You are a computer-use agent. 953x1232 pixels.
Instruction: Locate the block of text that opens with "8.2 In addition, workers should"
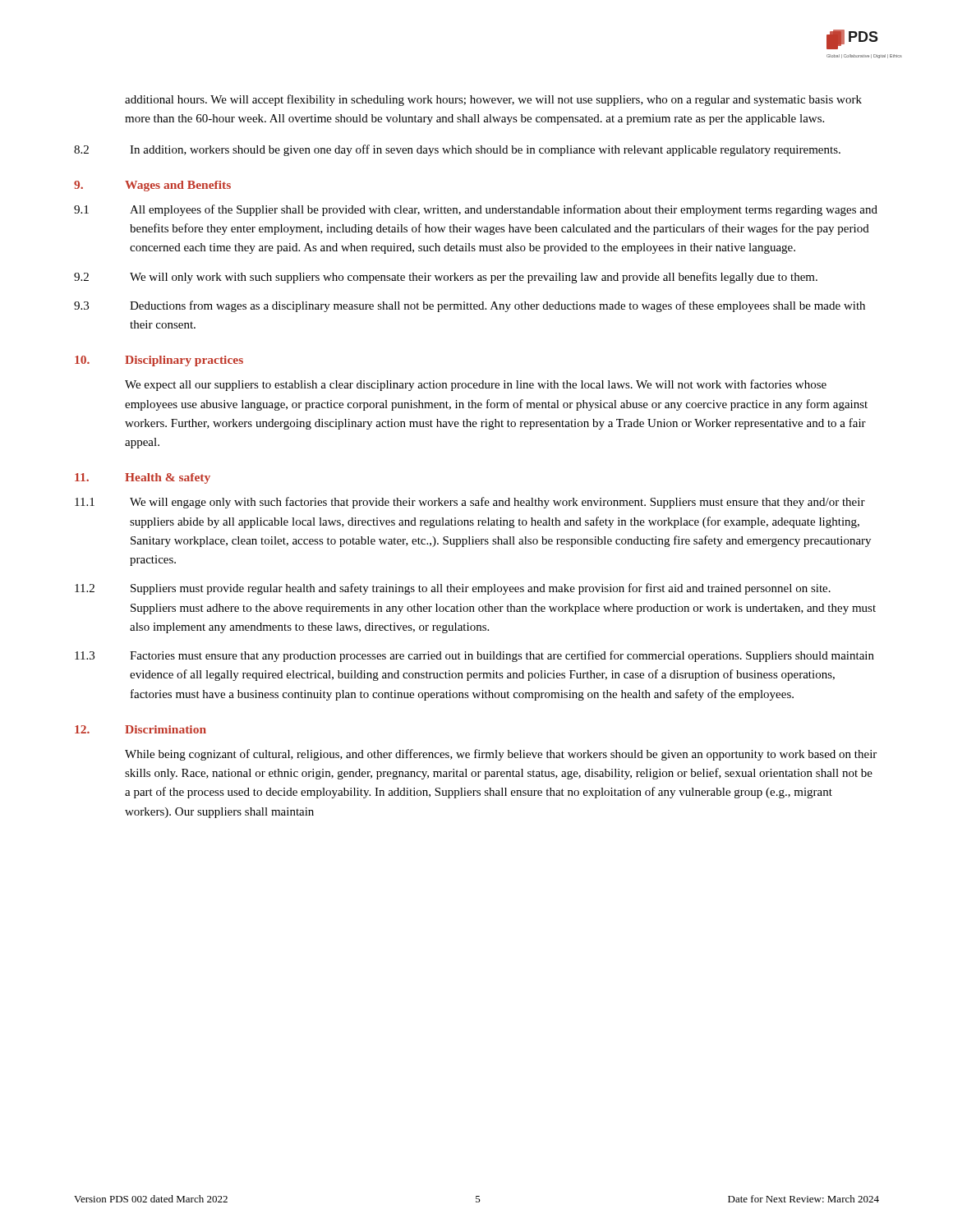pos(476,150)
